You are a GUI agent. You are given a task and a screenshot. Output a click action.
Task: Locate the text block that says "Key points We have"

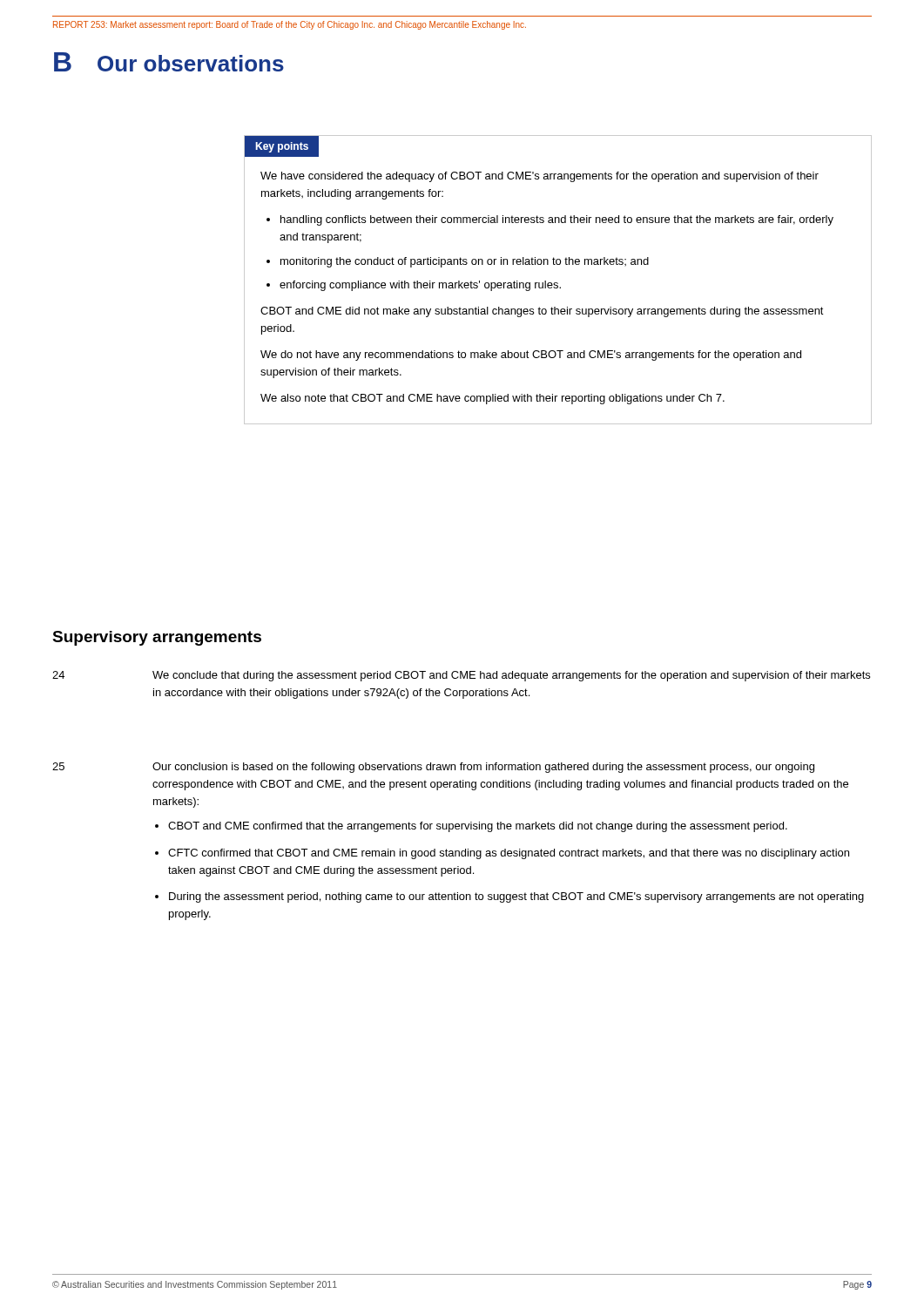558,280
